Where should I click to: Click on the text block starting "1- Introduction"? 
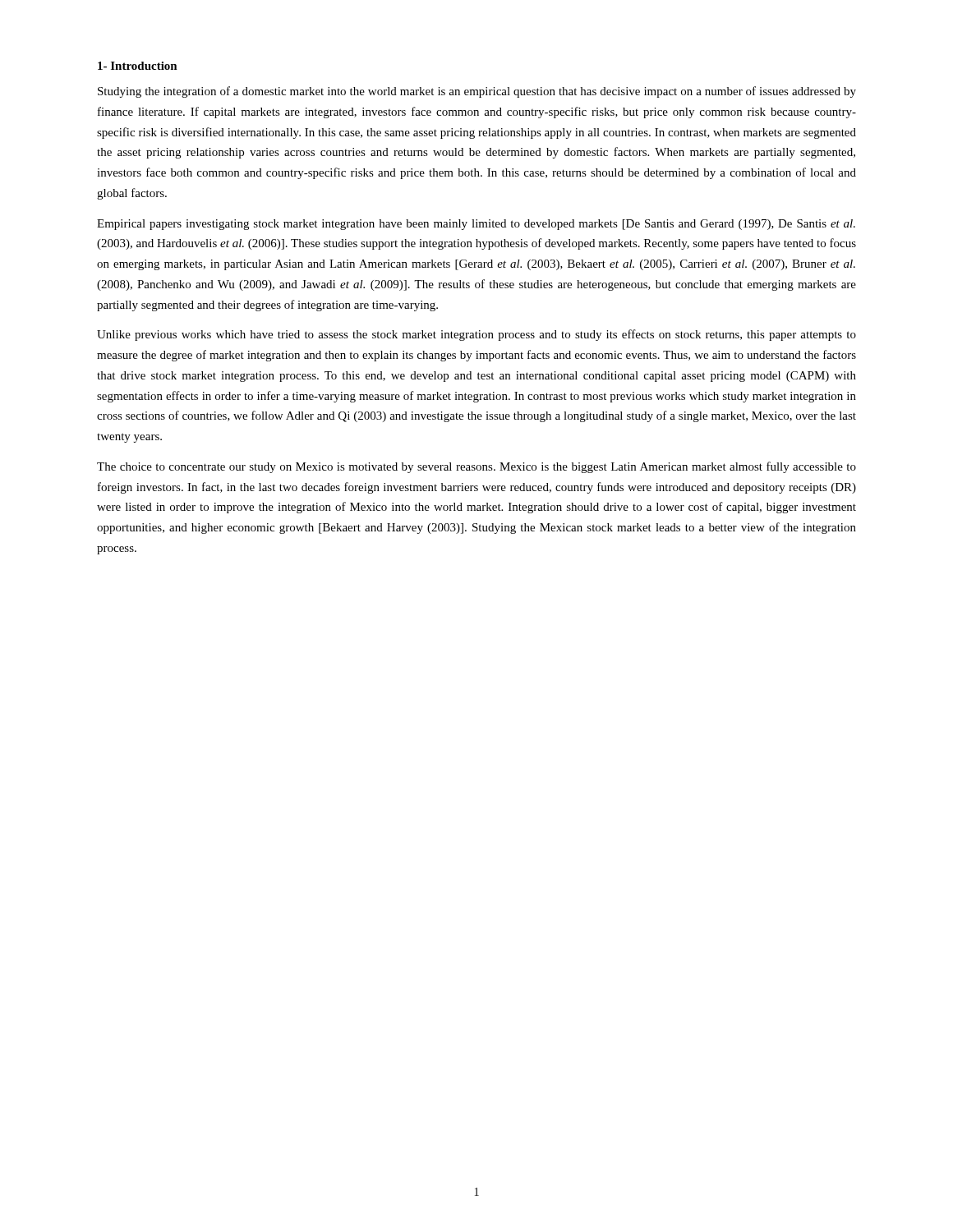(x=137, y=66)
